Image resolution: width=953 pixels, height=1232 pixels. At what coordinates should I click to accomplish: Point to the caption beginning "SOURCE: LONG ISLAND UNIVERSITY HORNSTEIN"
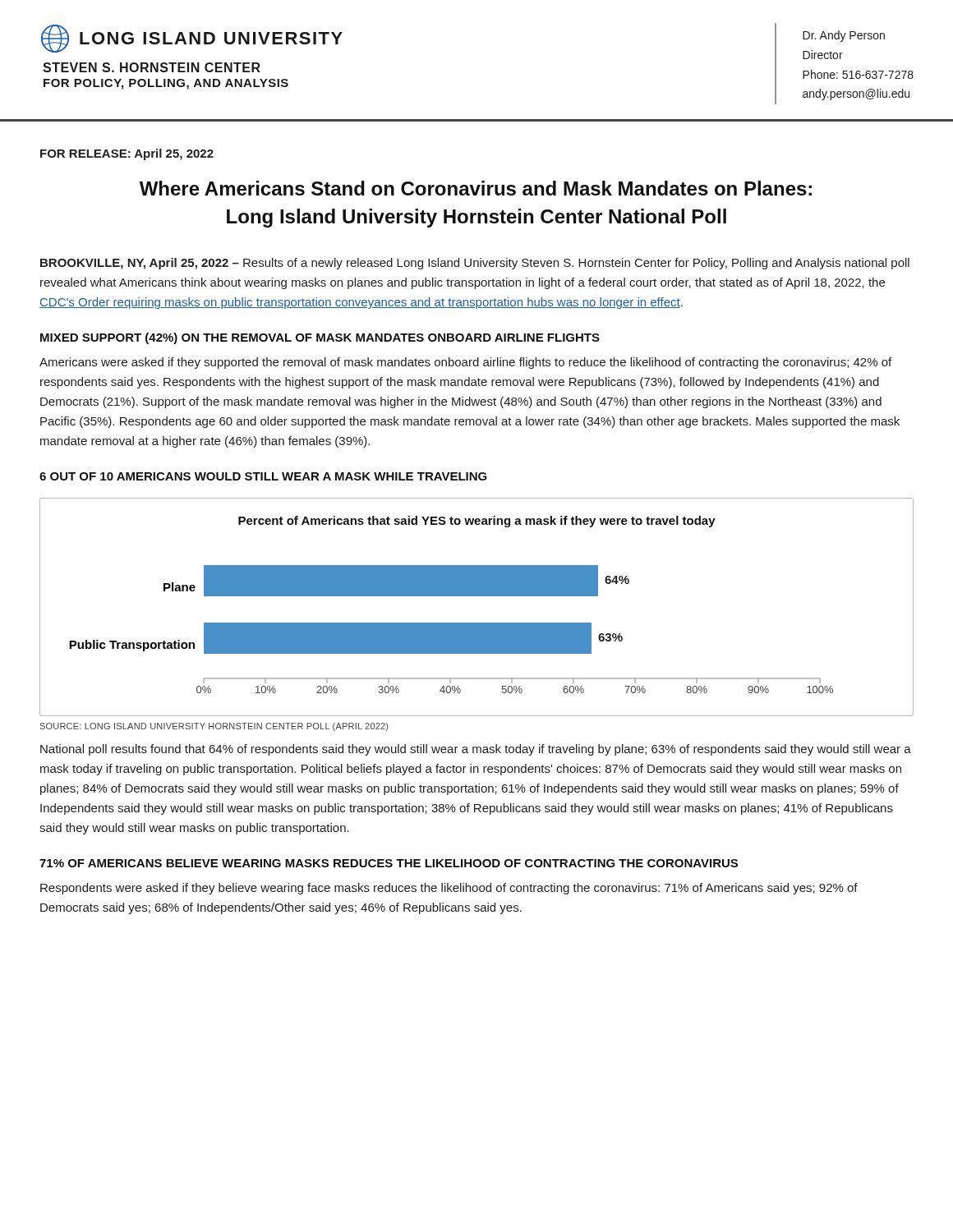pyautogui.click(x=214, y=726)
